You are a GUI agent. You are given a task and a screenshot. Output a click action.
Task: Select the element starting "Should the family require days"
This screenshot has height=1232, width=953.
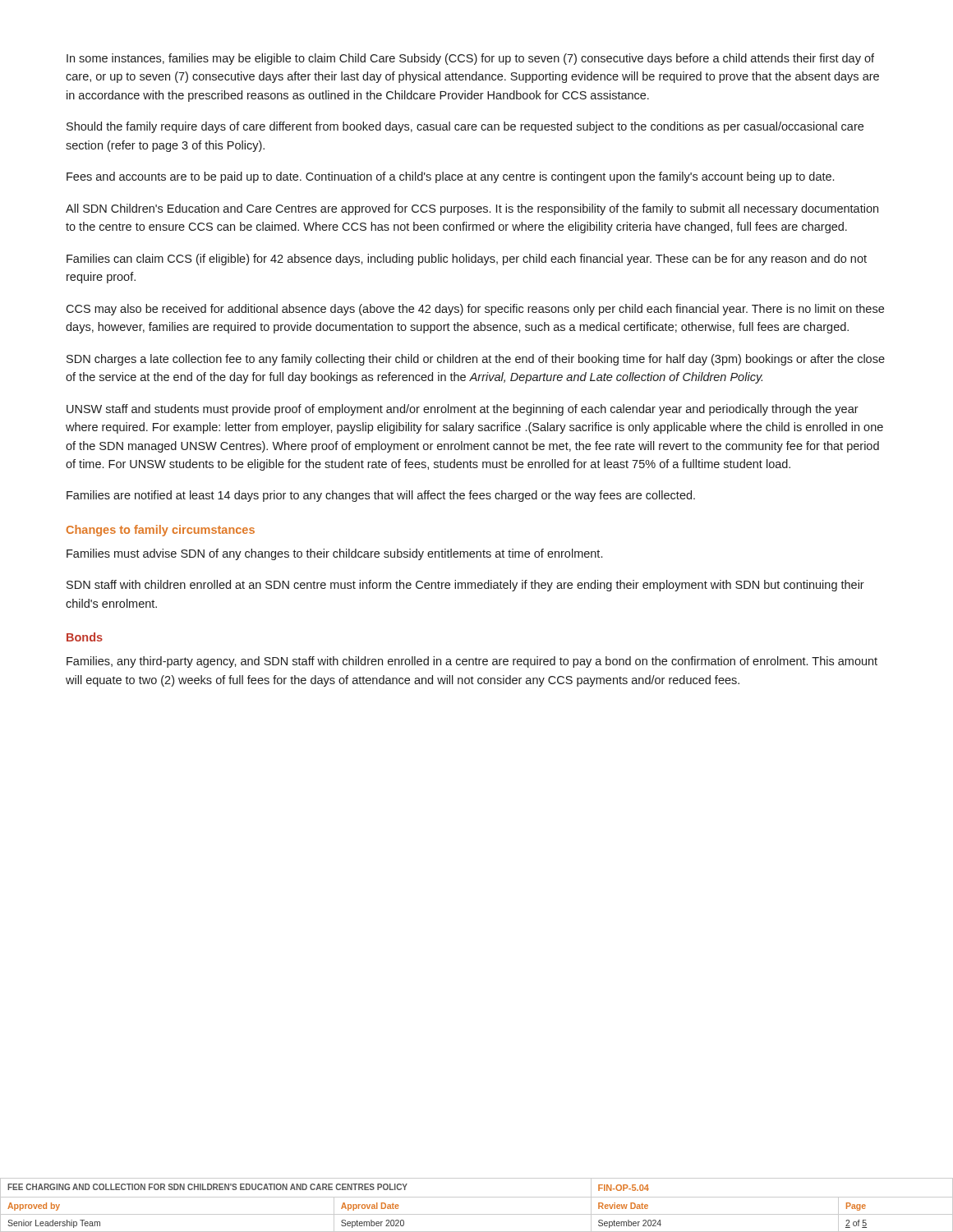465,136
